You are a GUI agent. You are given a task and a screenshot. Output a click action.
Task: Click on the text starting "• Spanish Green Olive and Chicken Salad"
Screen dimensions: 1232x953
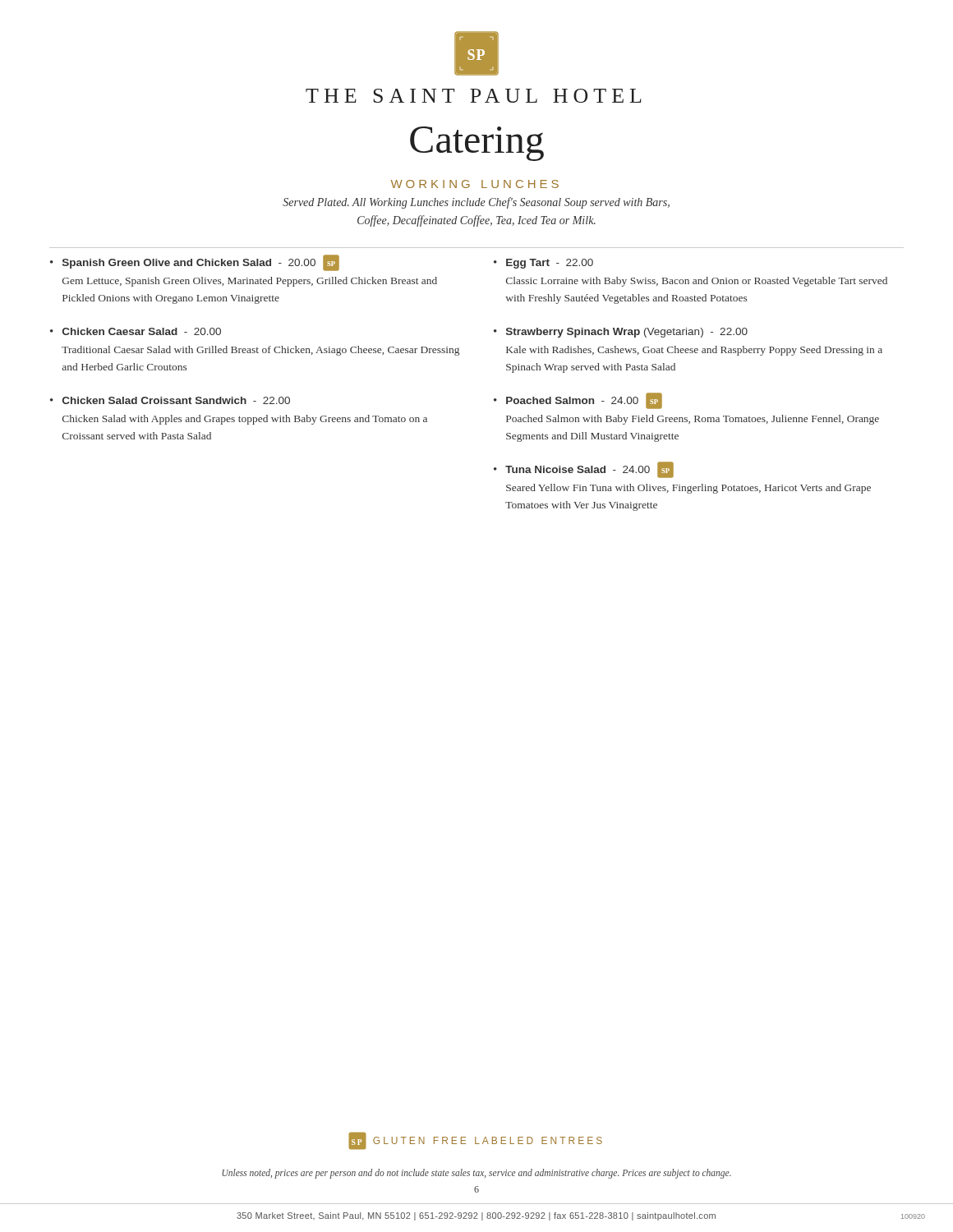tap(255, 281)
